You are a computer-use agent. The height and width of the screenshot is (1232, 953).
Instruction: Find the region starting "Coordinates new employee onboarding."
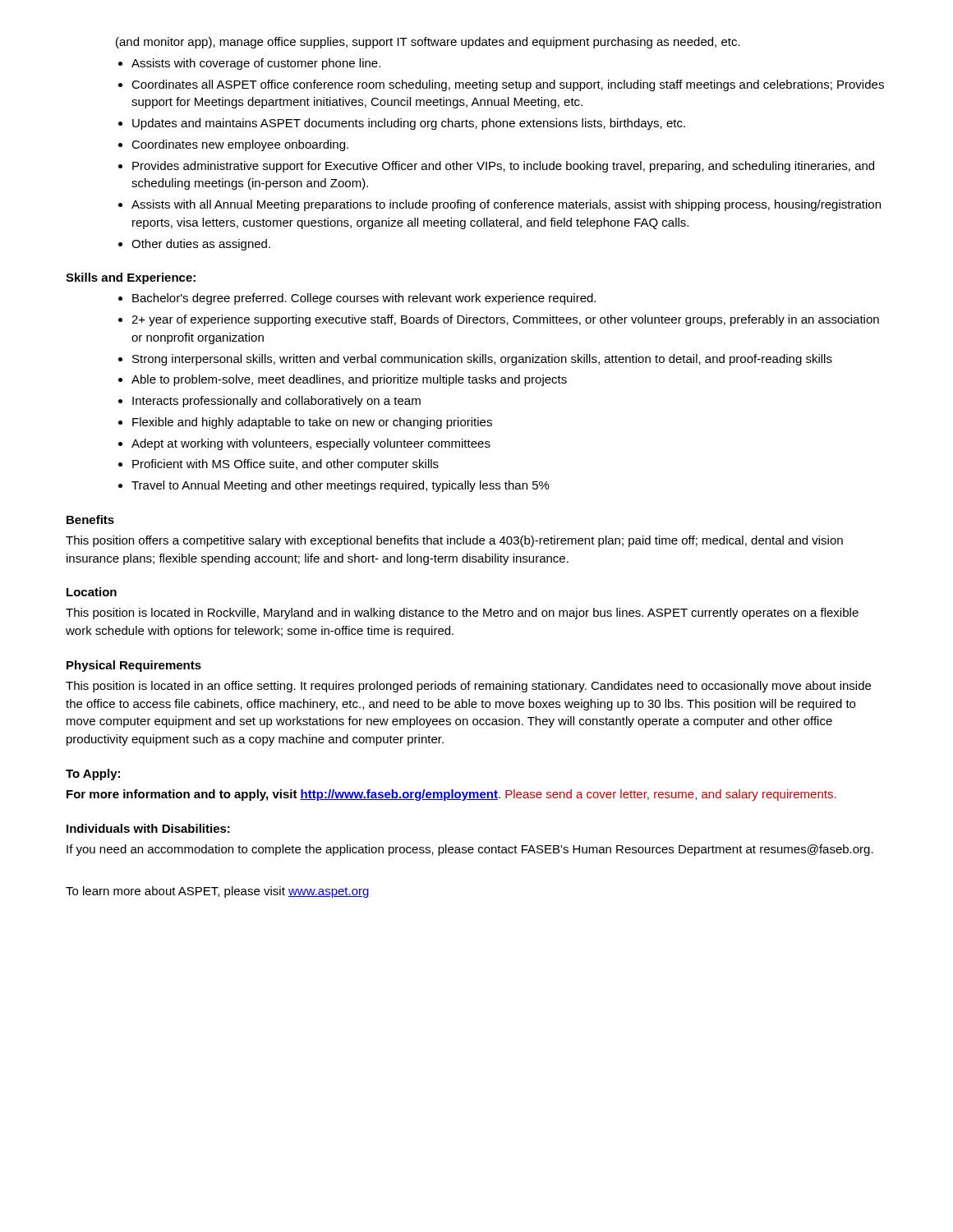click(x=240, y=145)
